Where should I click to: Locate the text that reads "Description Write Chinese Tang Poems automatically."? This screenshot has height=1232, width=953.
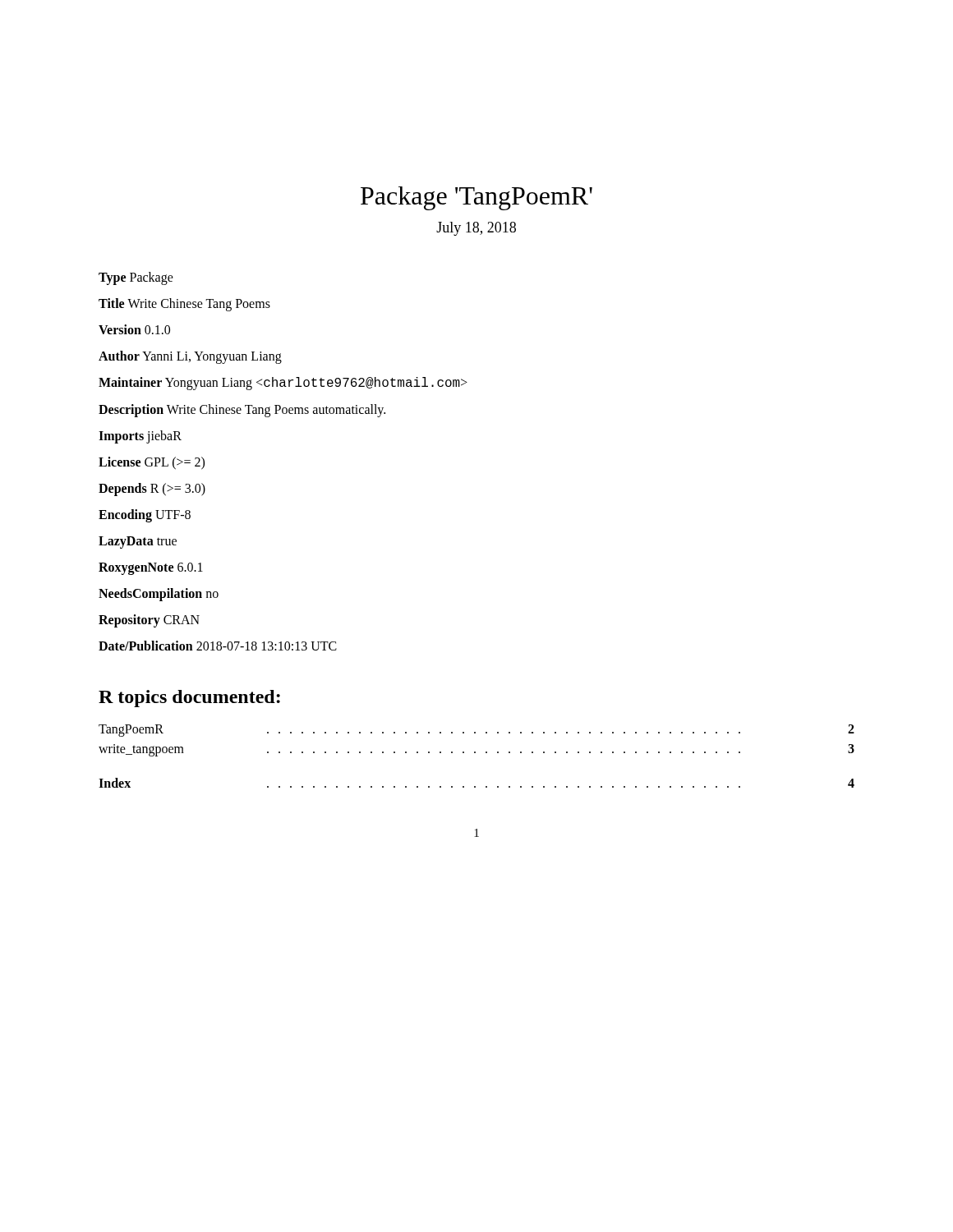[x=242, y=409]
